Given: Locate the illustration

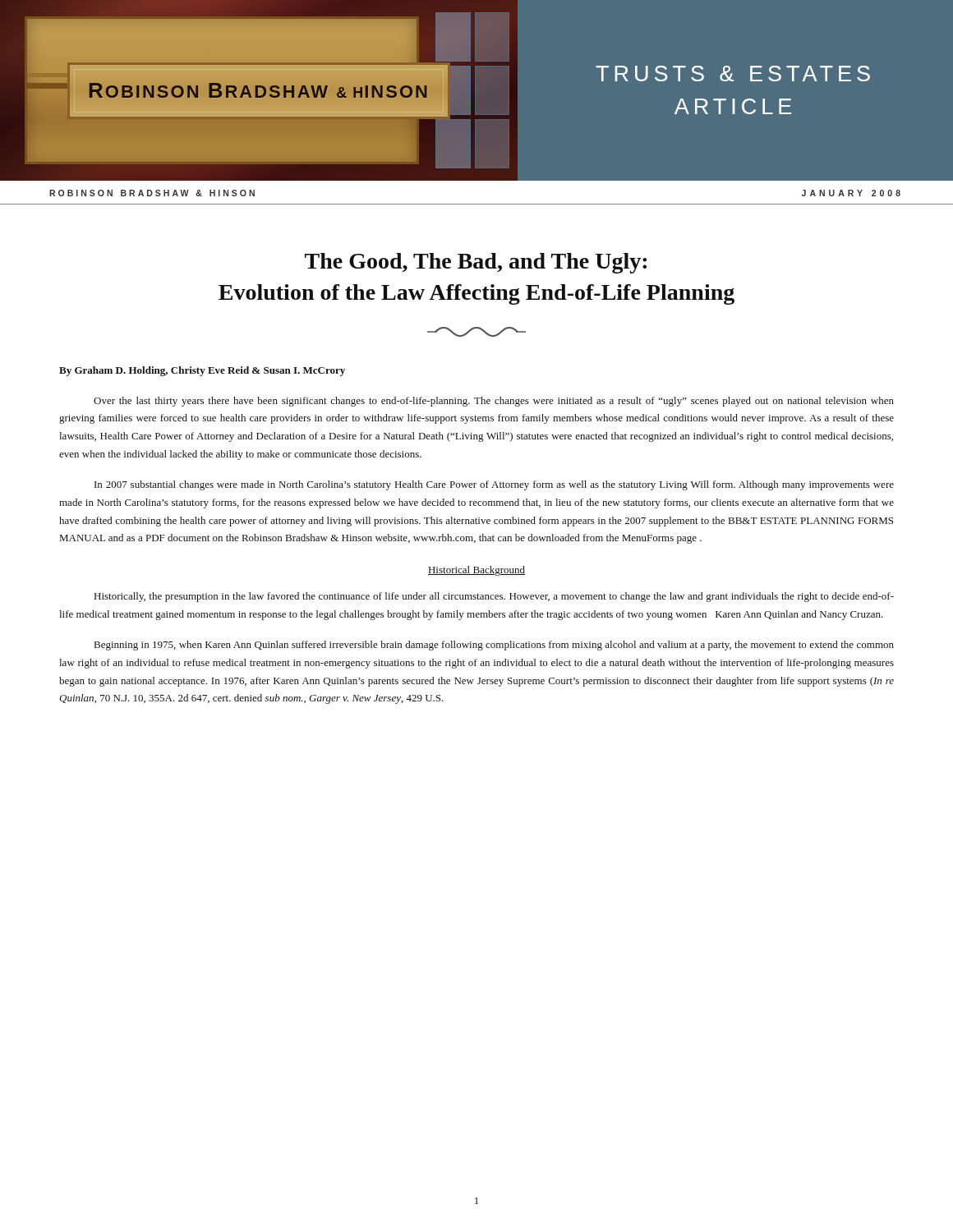Looking at the screenshot, I should (476, 90).
